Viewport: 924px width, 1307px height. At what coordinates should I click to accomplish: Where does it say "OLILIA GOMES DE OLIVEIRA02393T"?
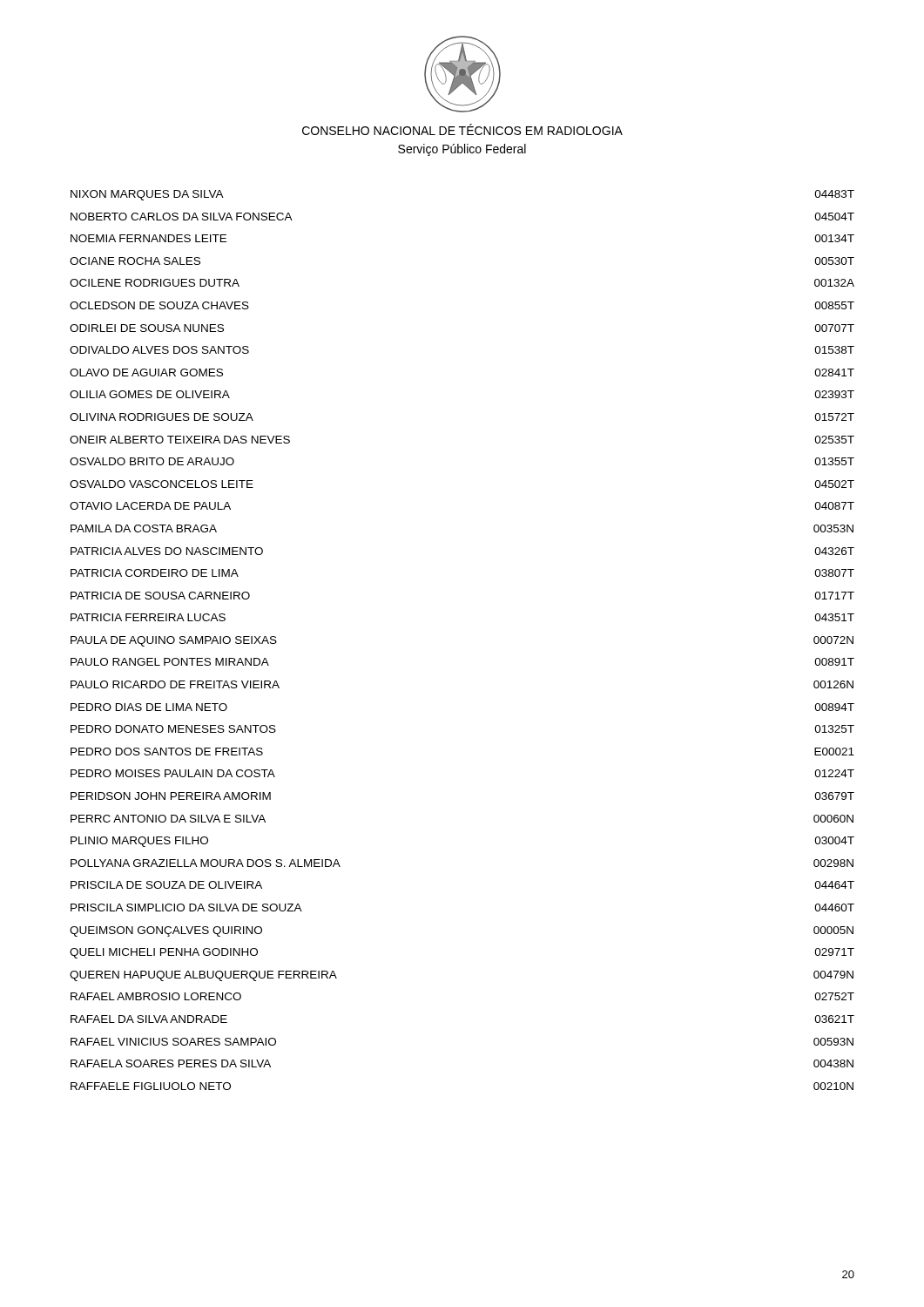[148, 394]
